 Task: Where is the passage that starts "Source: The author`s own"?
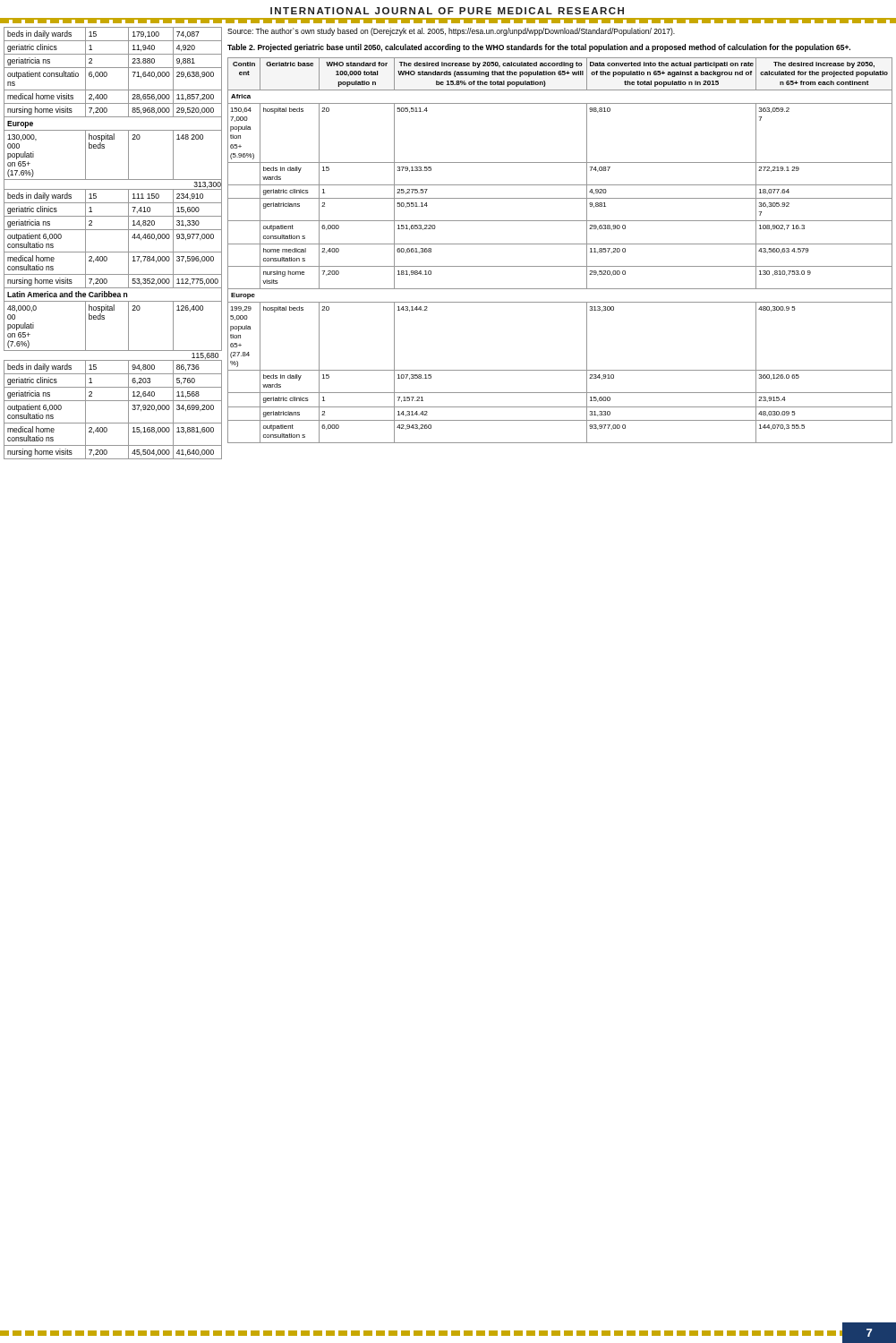451,31
